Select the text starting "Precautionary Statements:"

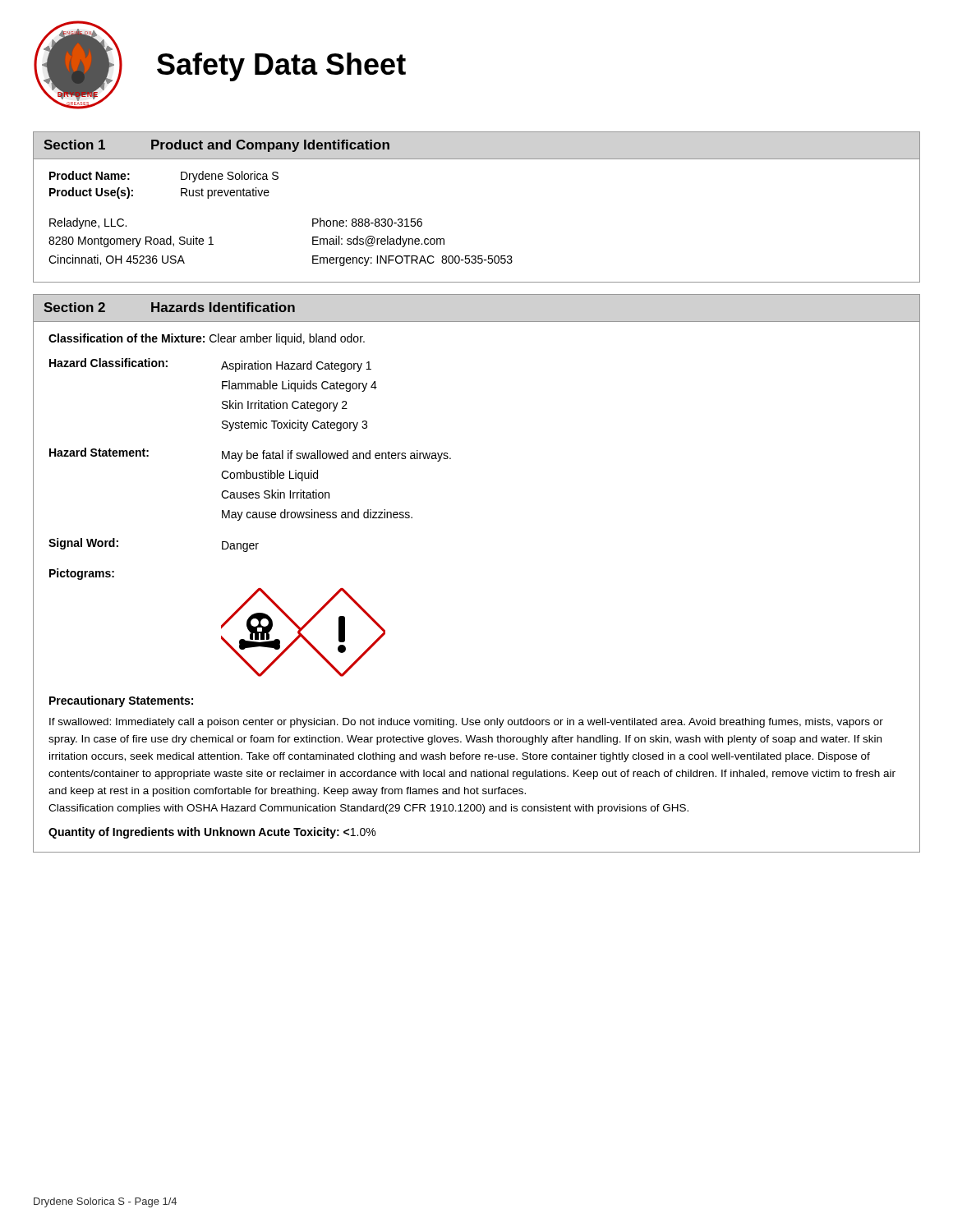pyautogui.click(x=121, y=701)
